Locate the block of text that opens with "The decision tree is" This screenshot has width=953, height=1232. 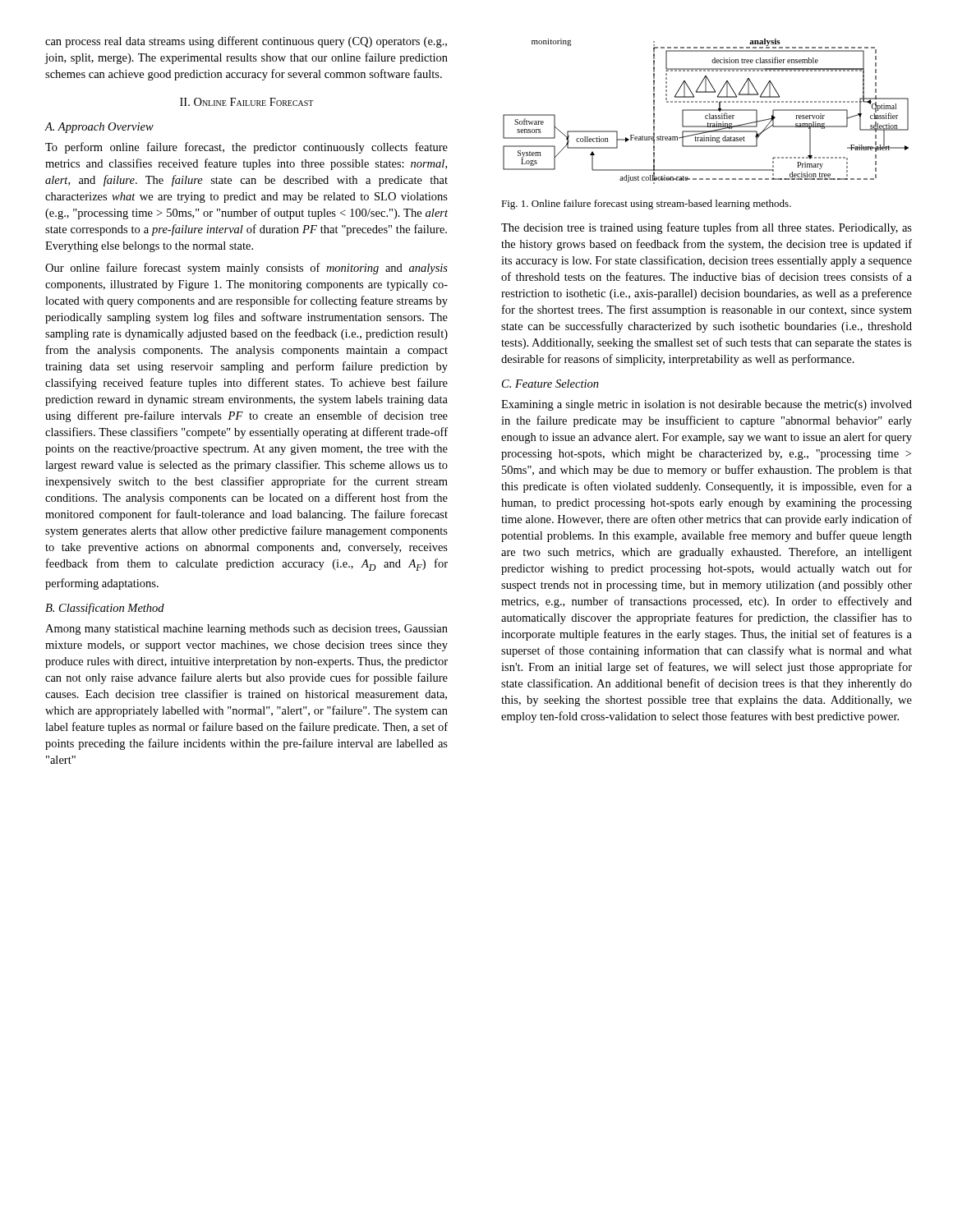(x=707, y=293)
